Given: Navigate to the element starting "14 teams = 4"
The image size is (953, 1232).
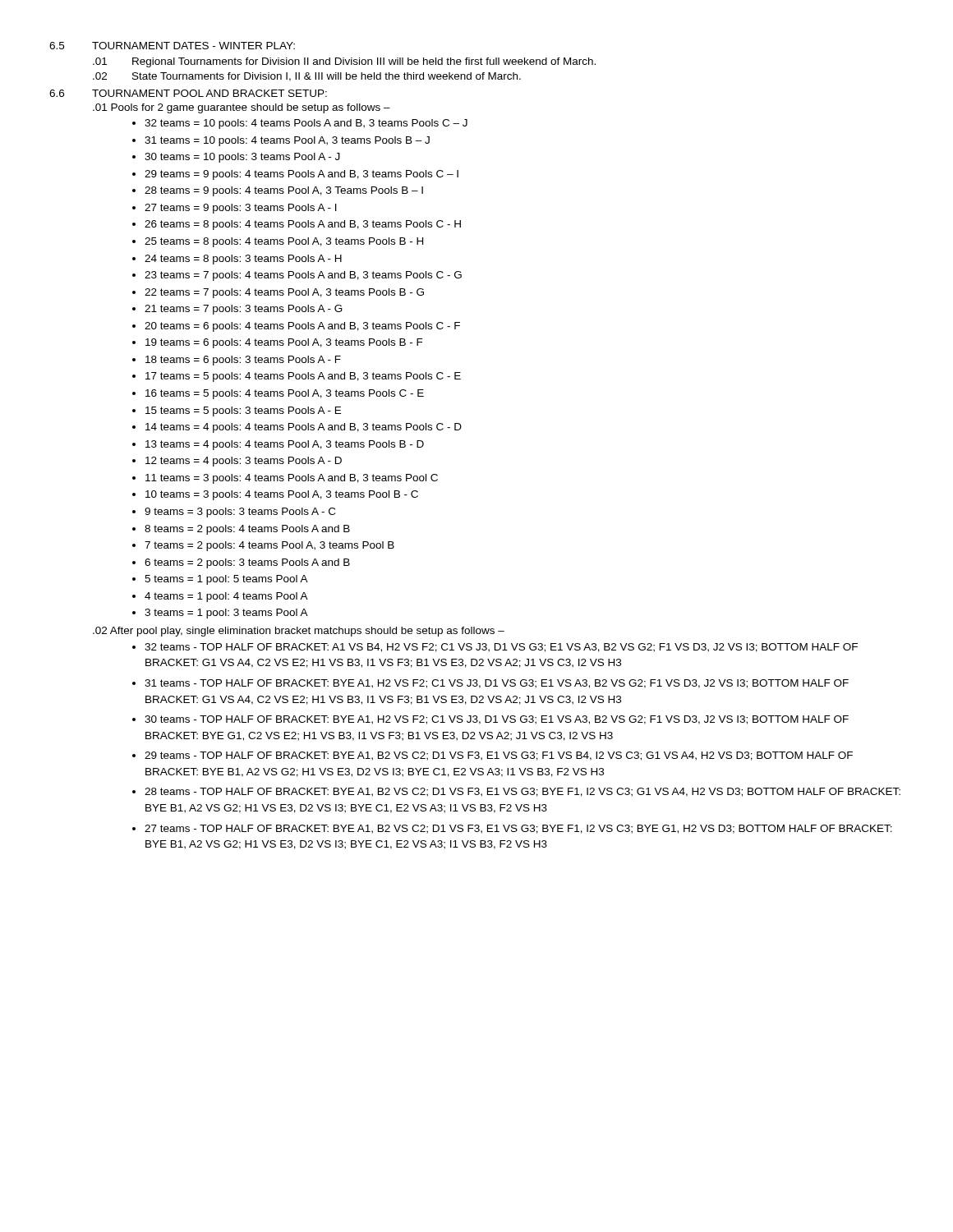Looking at the screenshot, I should click(303, 427).
